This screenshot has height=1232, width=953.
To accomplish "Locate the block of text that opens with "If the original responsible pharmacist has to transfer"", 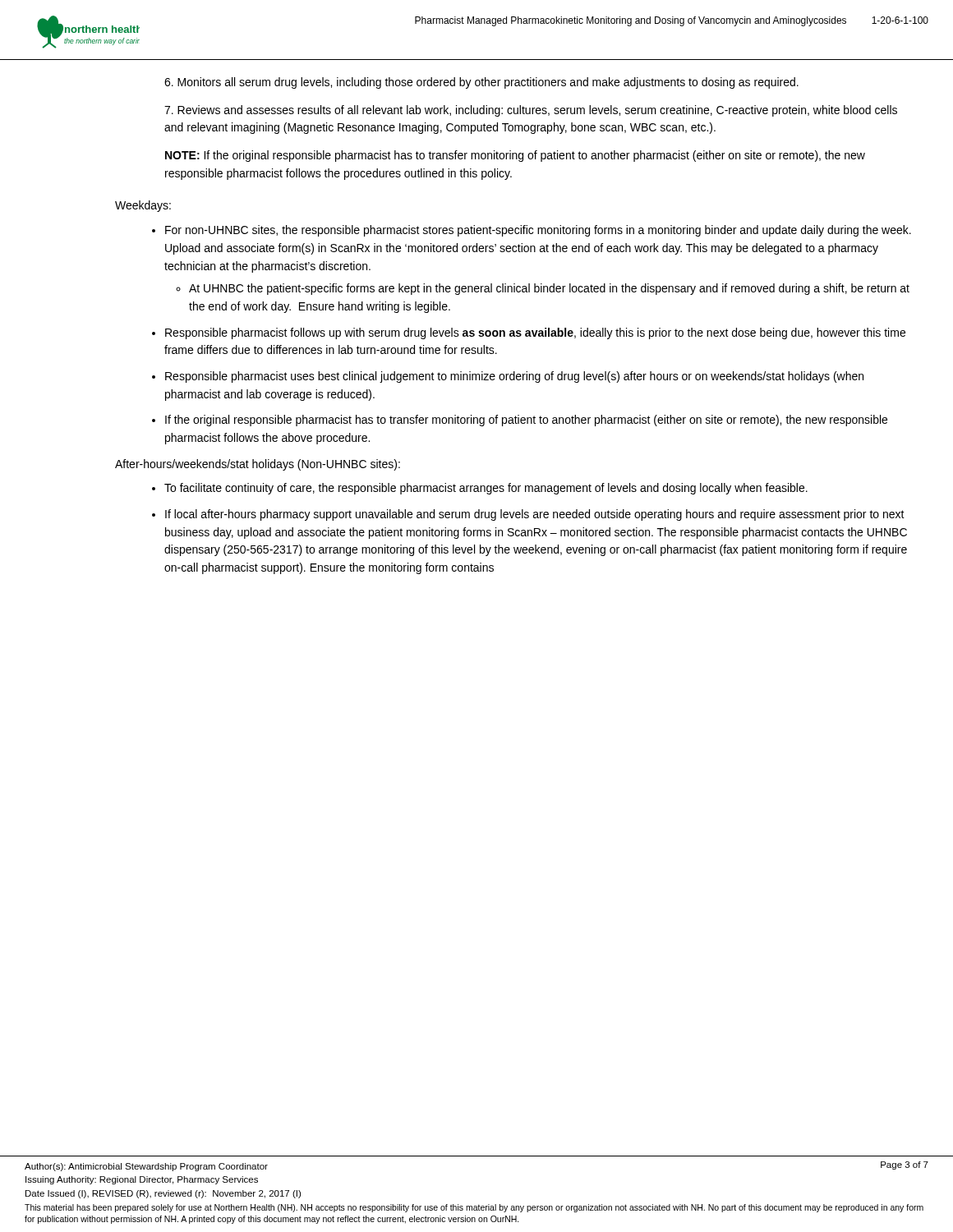I will coord(526,429).
